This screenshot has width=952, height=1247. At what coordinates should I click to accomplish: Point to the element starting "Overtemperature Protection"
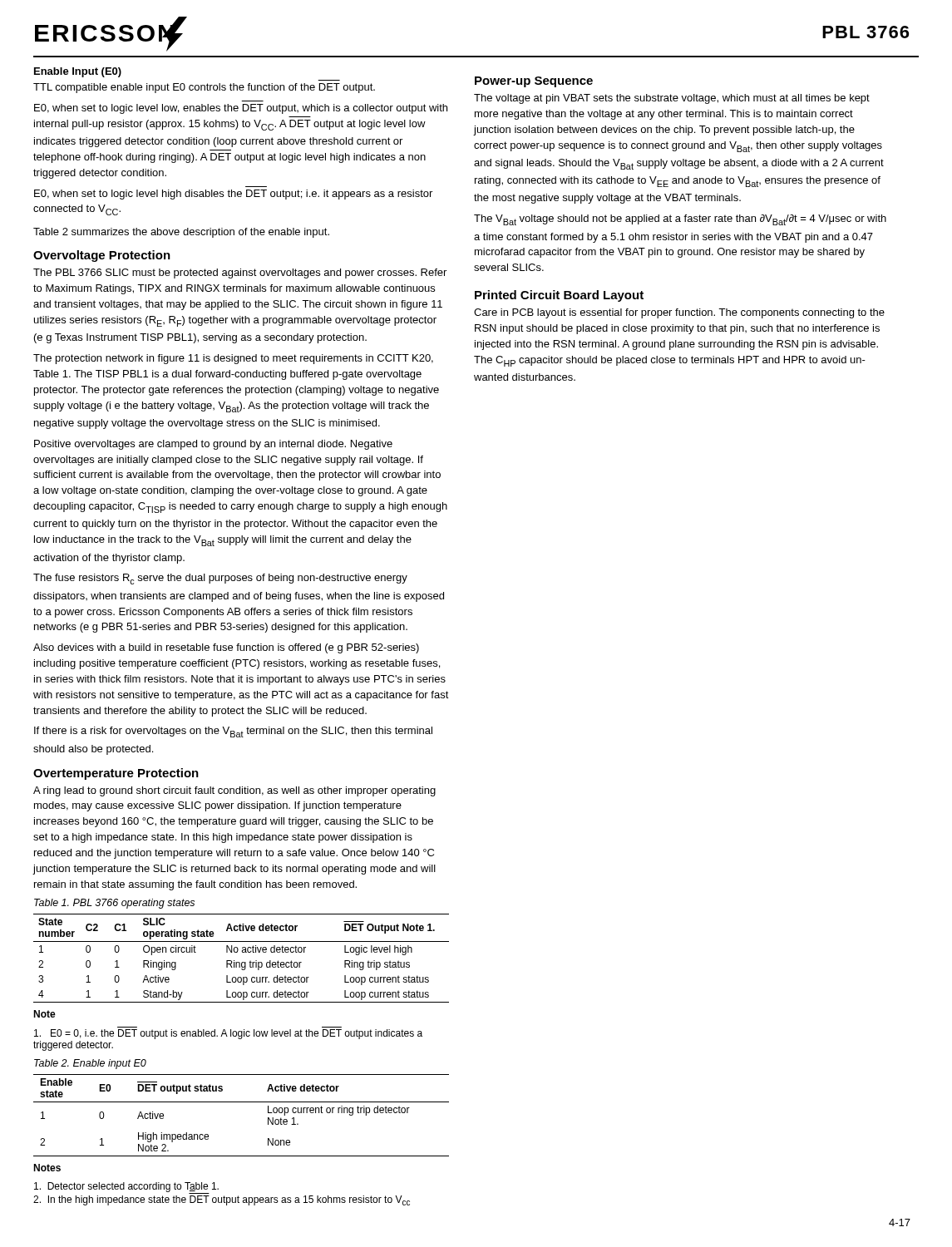click(x=116, y=774)
